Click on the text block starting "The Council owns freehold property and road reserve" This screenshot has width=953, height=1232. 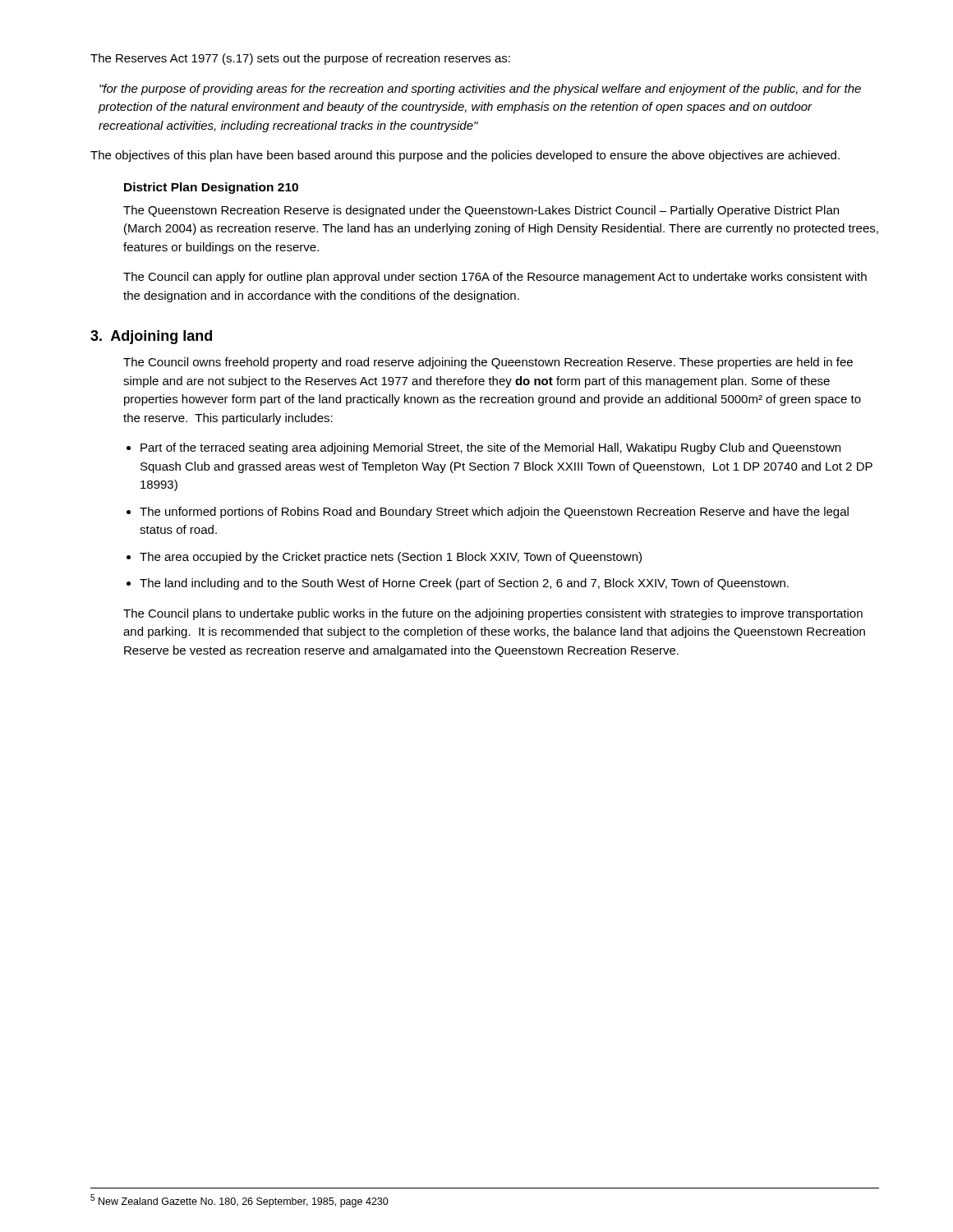coord(492,389)
